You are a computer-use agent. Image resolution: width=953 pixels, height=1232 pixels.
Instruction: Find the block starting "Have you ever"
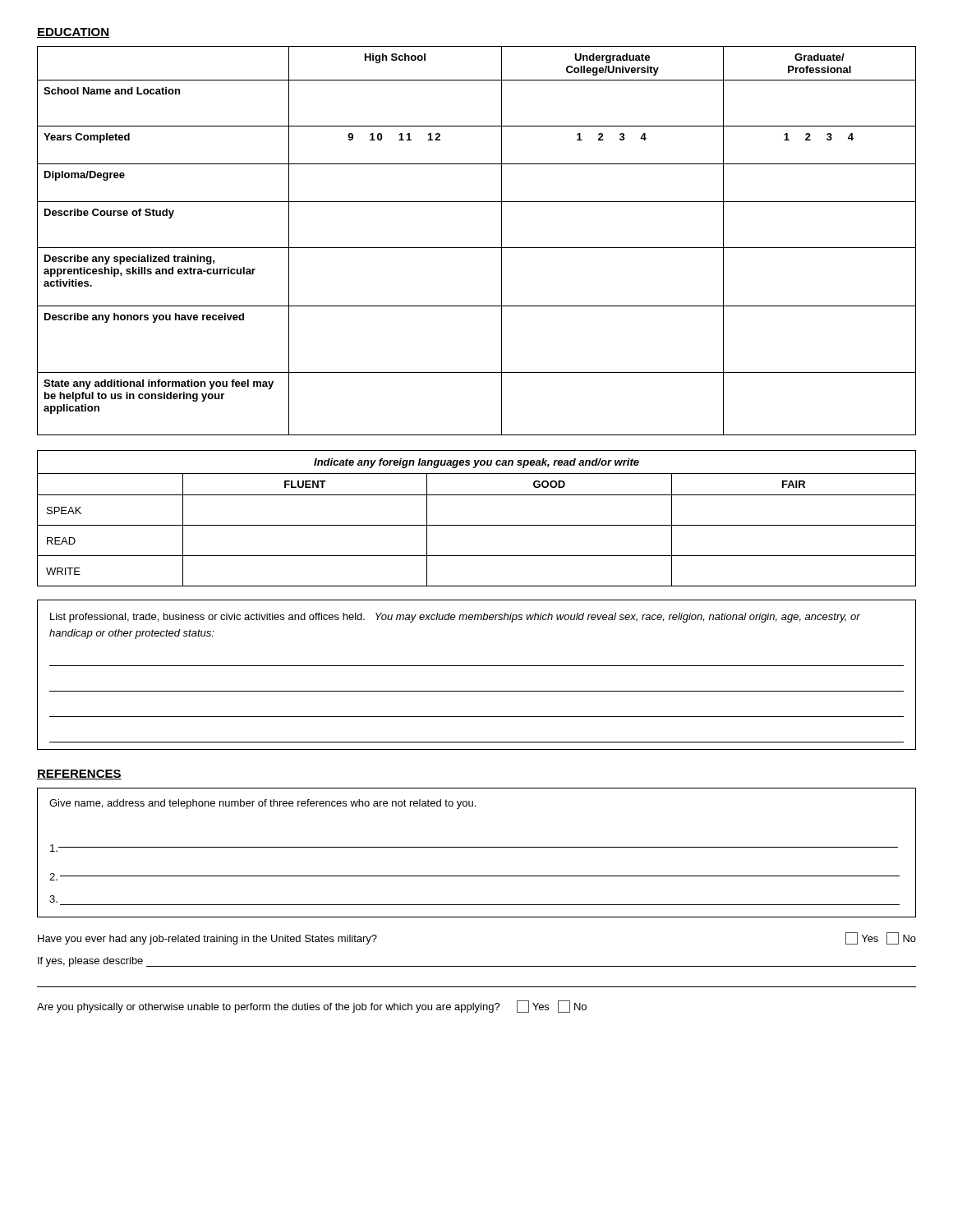pyautogui.click(x=476, y=960)
